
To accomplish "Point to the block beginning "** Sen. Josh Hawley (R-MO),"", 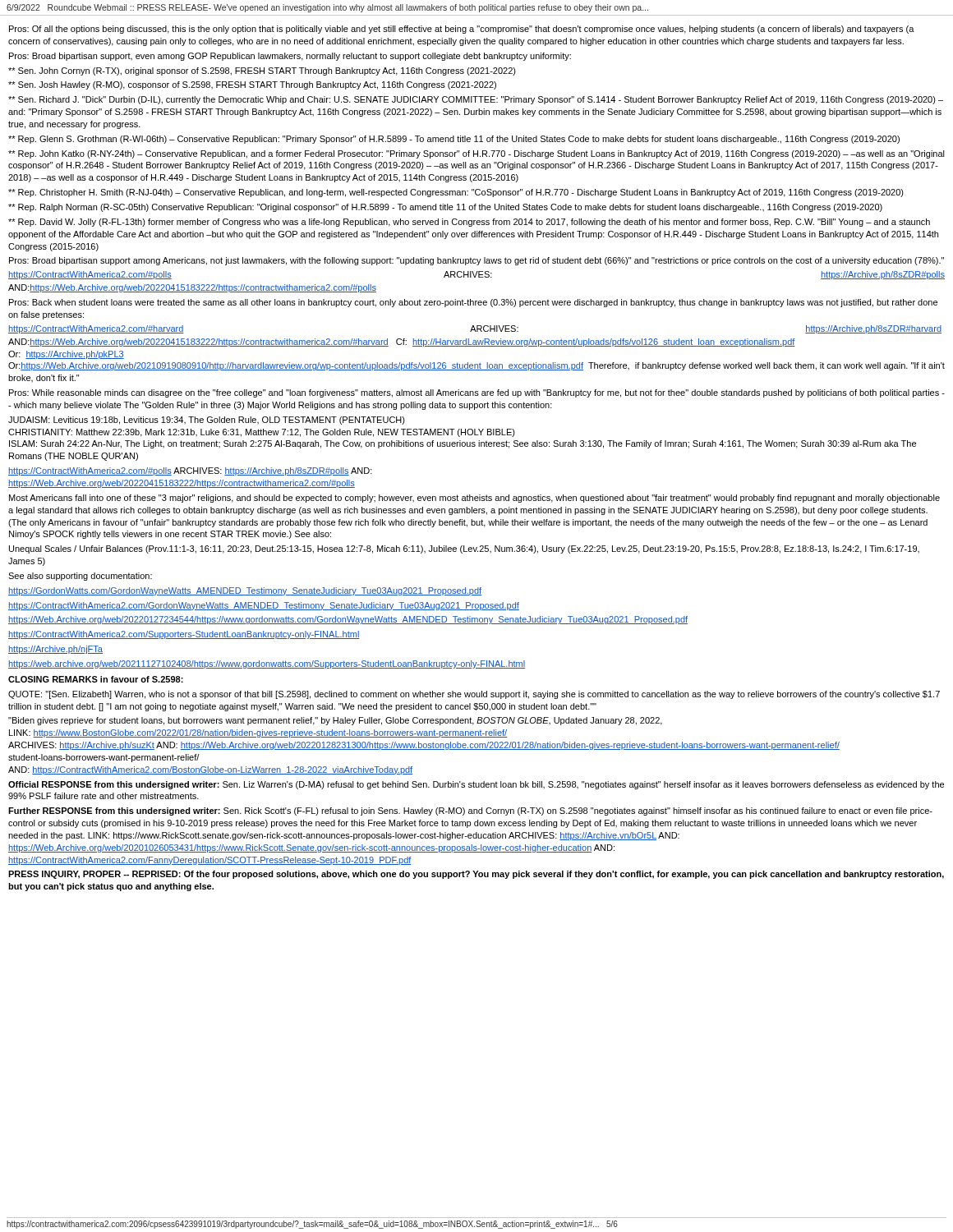I will (x=476, y=85).
